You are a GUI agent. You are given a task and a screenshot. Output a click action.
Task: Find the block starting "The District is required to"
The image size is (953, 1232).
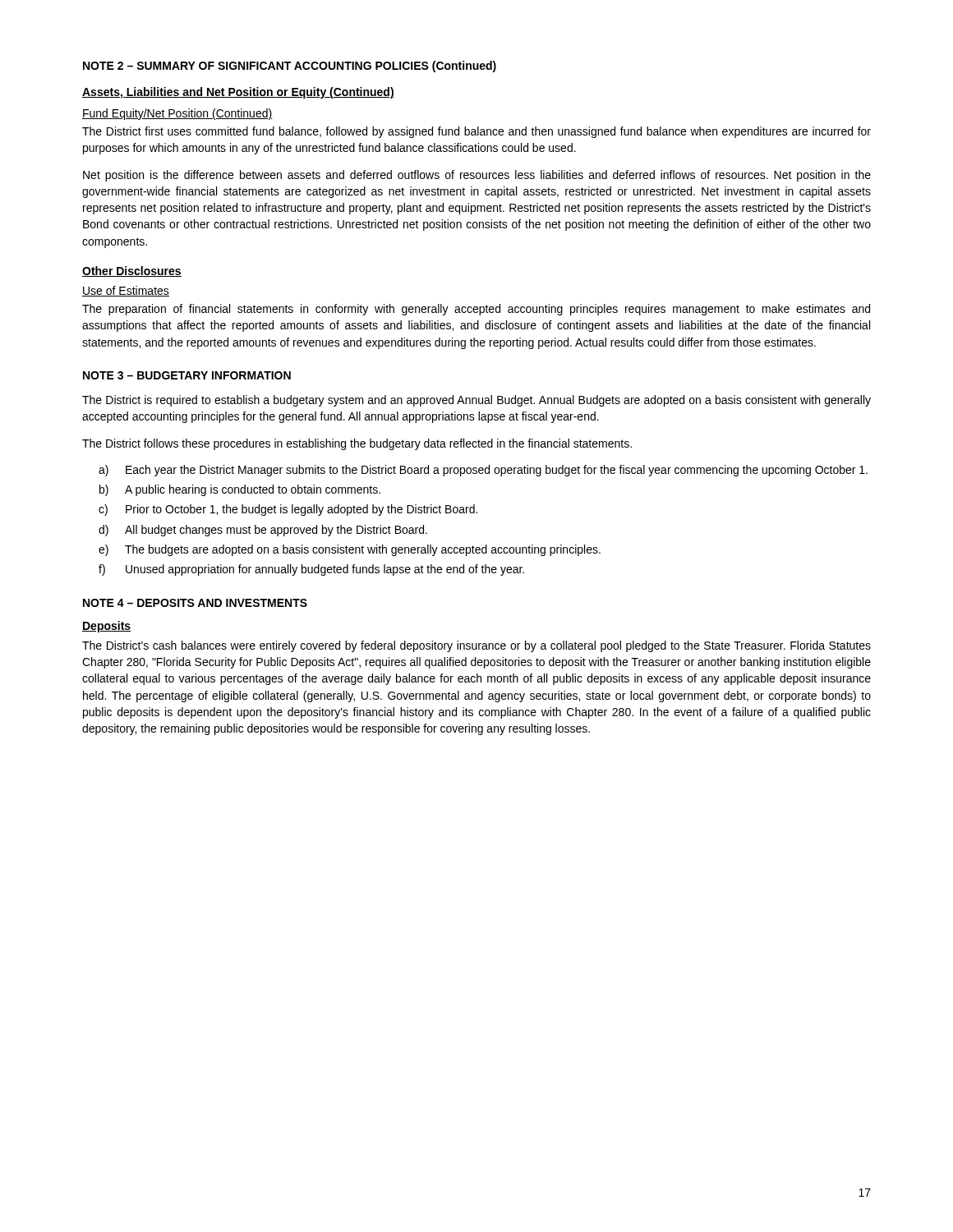[x=476, y=408]
